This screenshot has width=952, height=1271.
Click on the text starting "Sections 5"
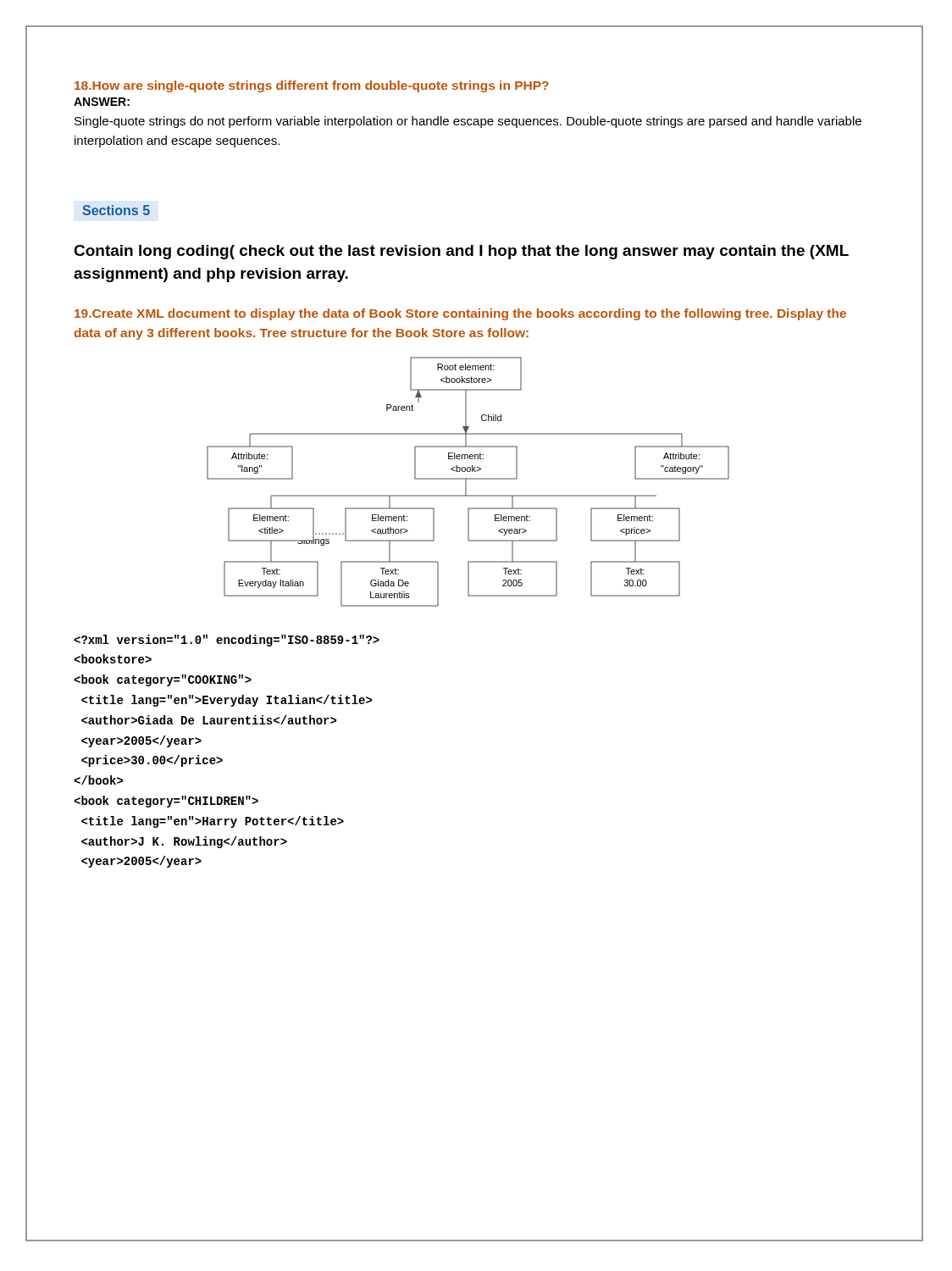(116, 211)
